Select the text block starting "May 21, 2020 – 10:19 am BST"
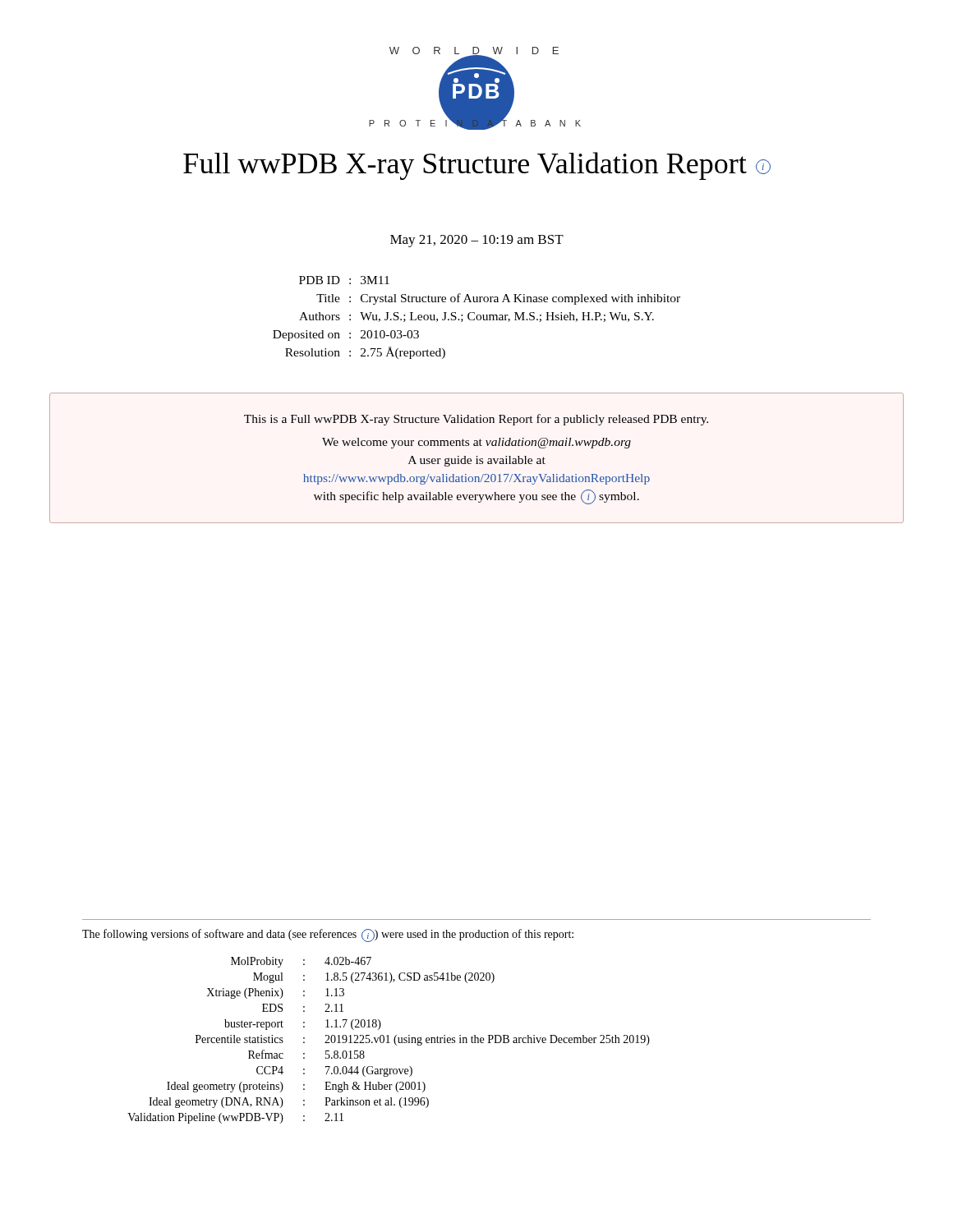The width and height of the screenshot is (953, 1232). pyautogui.click(x=476, y=239)
